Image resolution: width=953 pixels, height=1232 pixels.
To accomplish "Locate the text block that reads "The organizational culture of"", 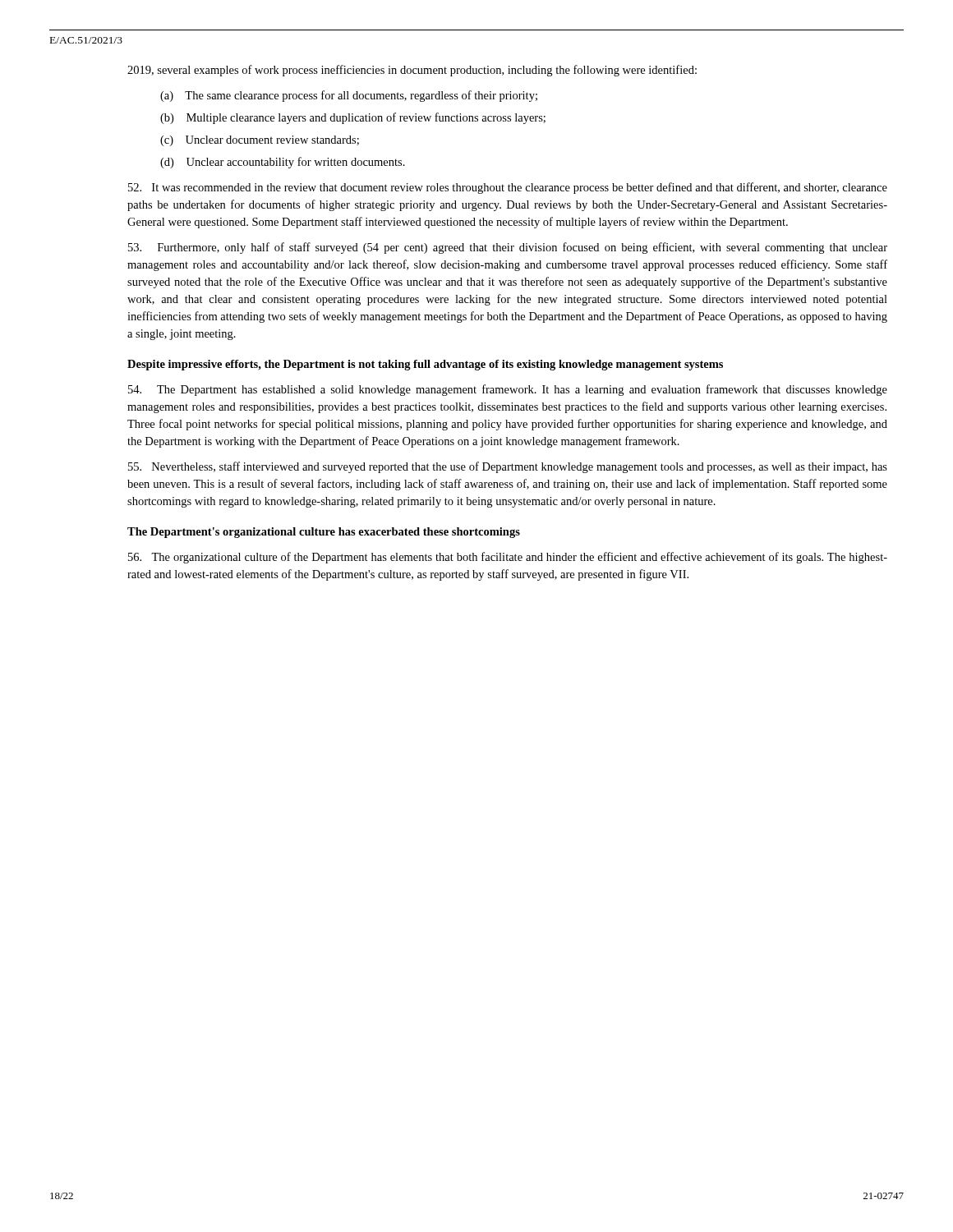I will point(507,566).
